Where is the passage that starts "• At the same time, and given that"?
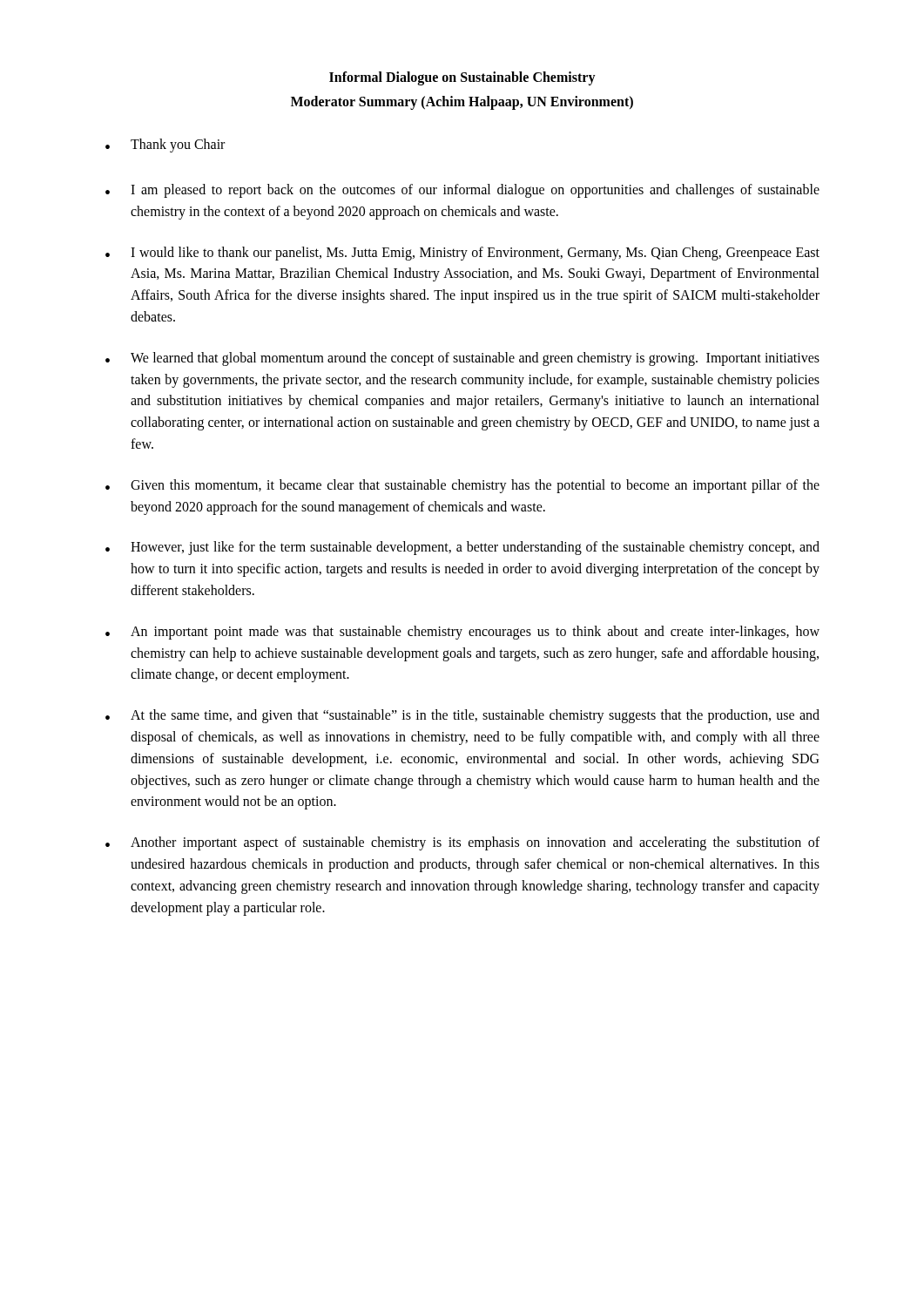This screenshot has height=1307, width=924. pyautogui.click(x=462, y=759)
